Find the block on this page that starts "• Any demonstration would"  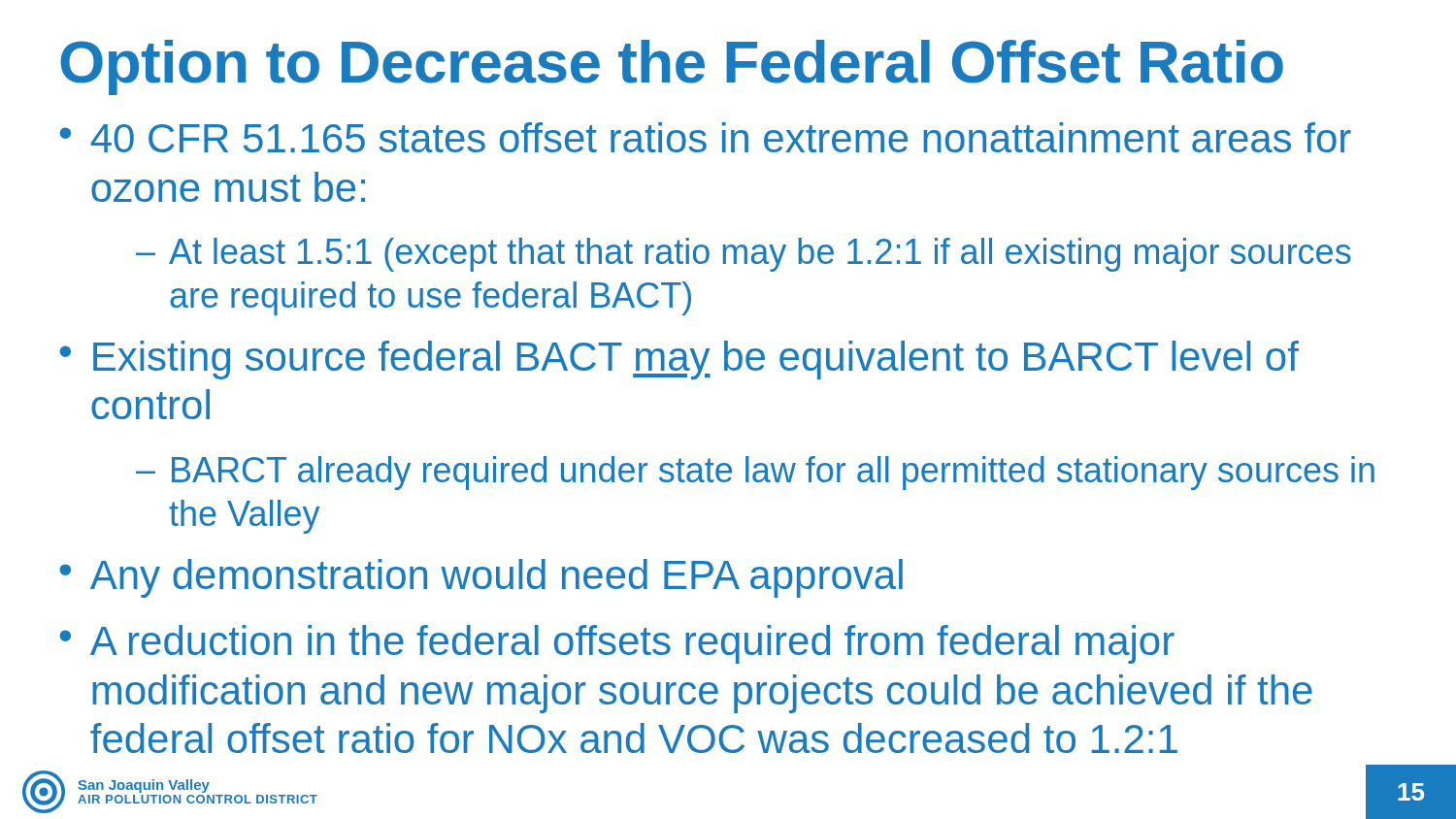pos(482,575)
